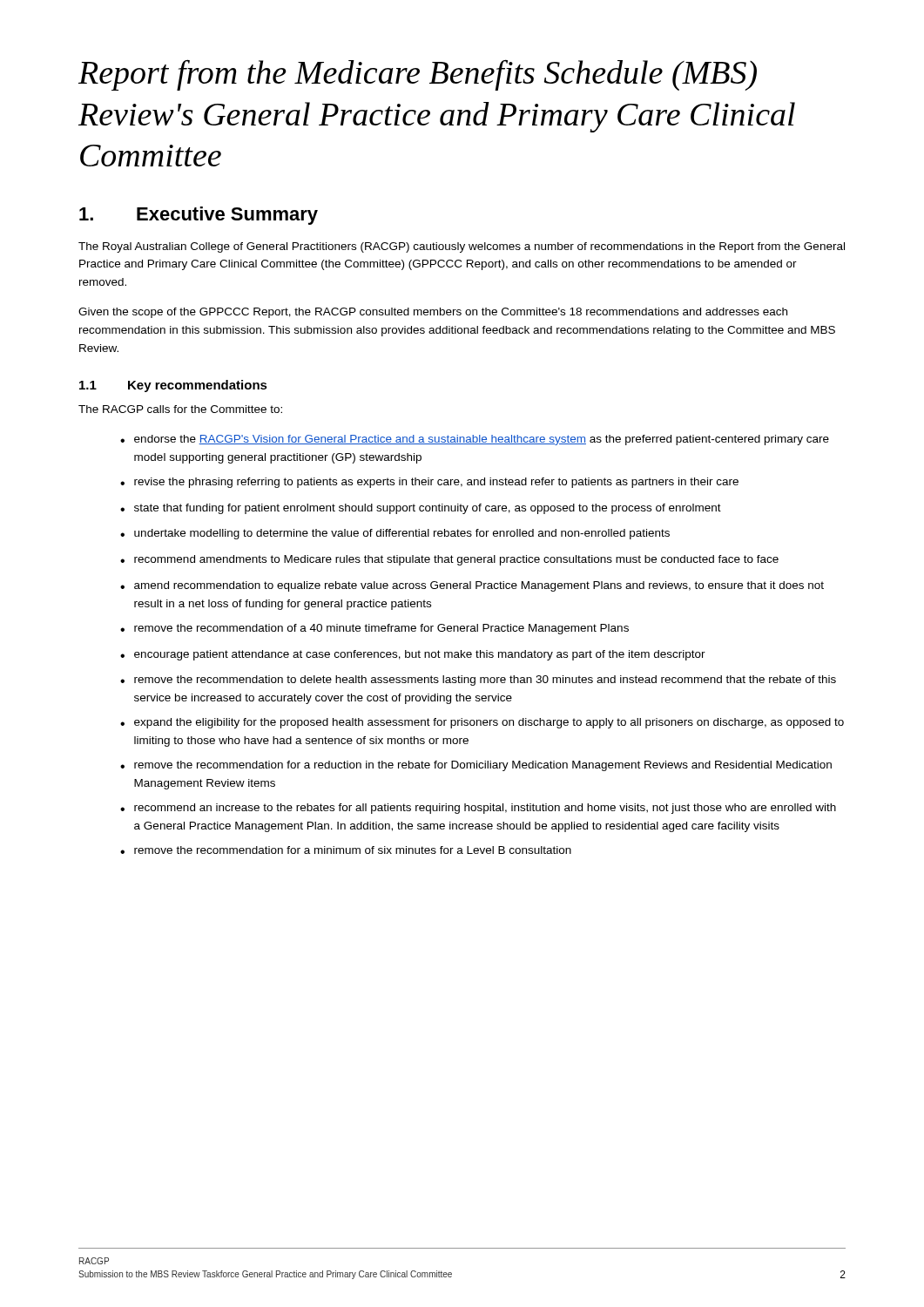Find the block starting "Given the scope of the GPPCCC Report,"
The height and width of the screenshot is (1307, 924).
pos(457,330)
